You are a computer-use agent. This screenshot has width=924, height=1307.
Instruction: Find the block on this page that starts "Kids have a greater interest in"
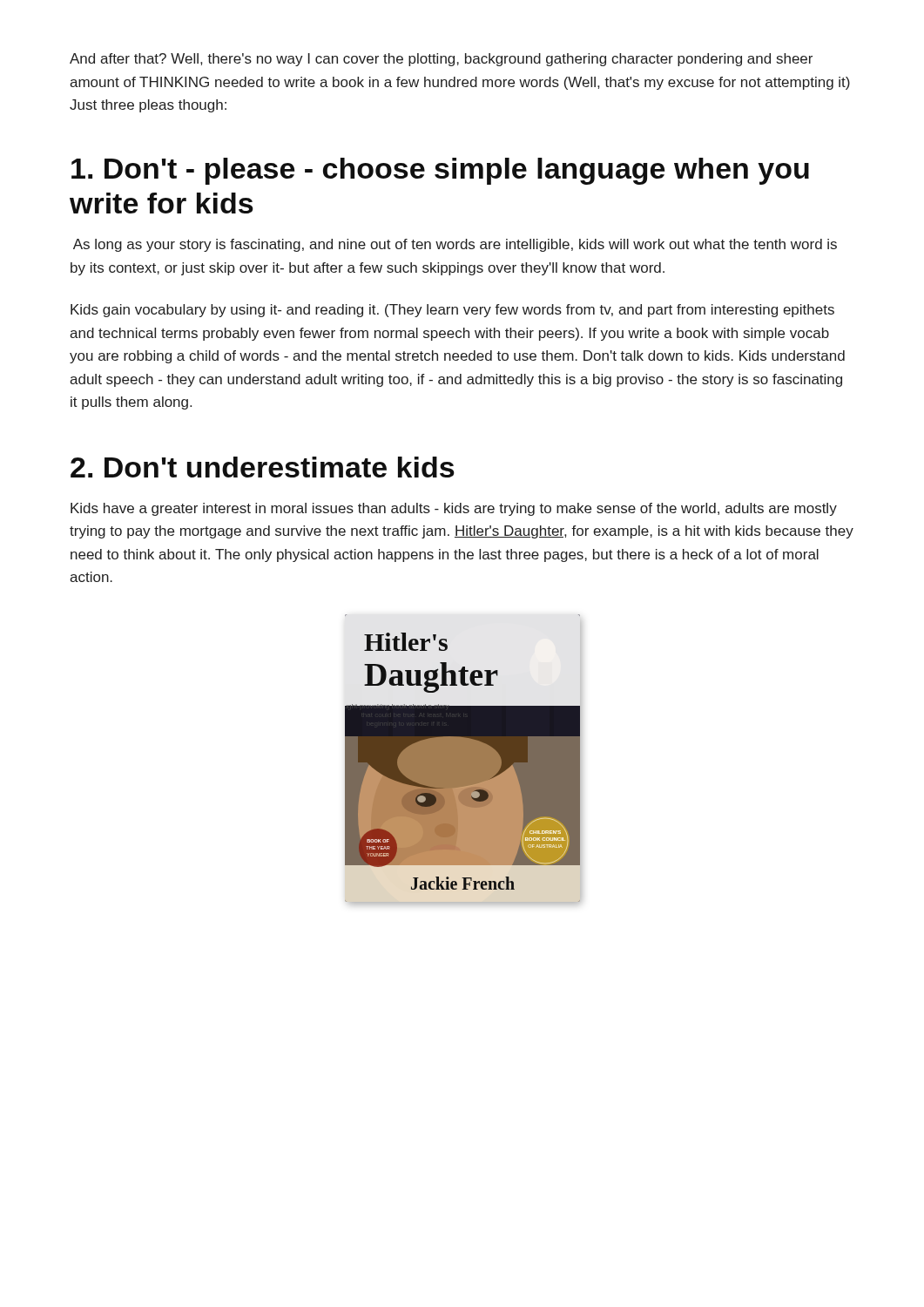(x=461, y=543)
